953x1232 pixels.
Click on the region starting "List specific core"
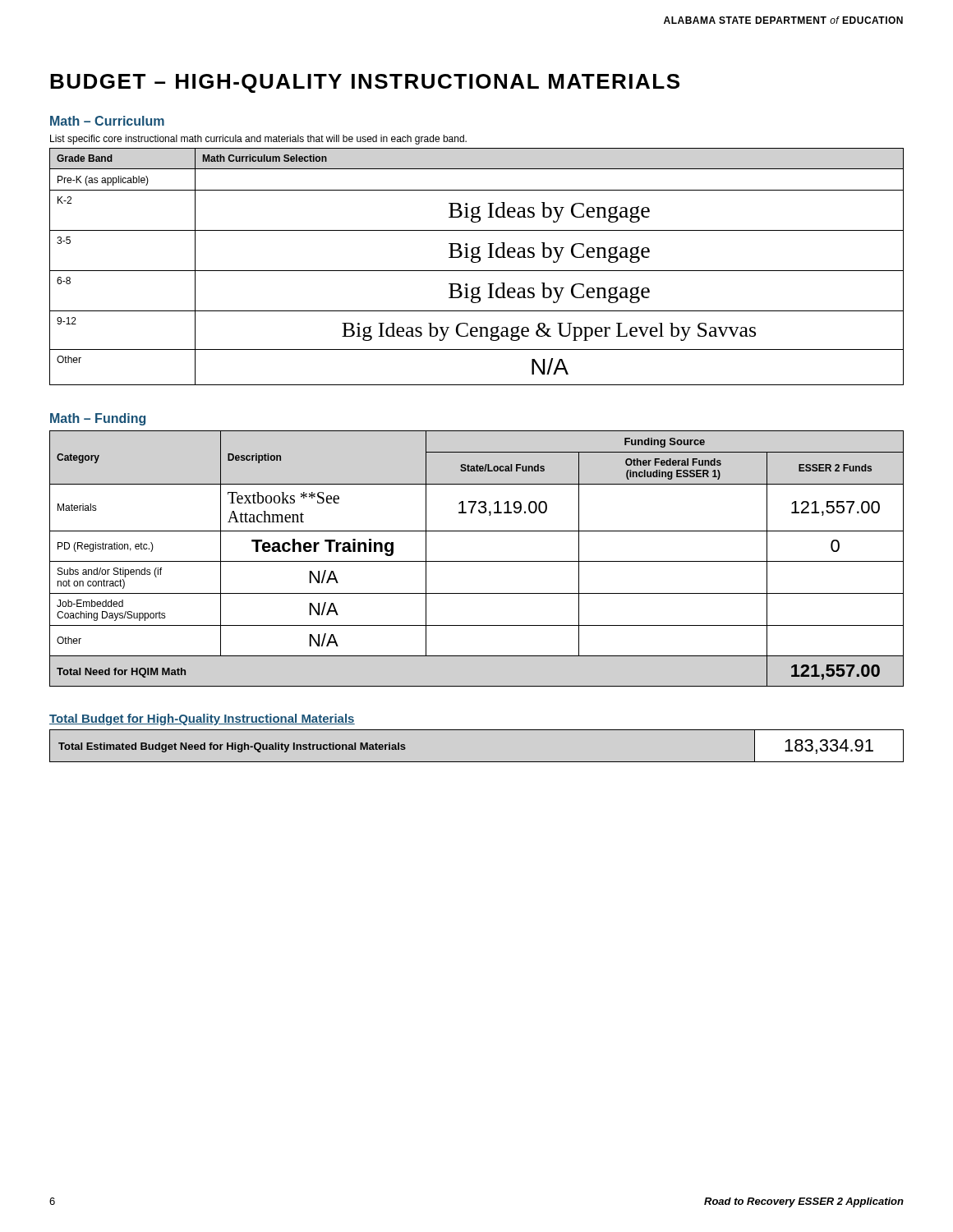pos(258,139)
